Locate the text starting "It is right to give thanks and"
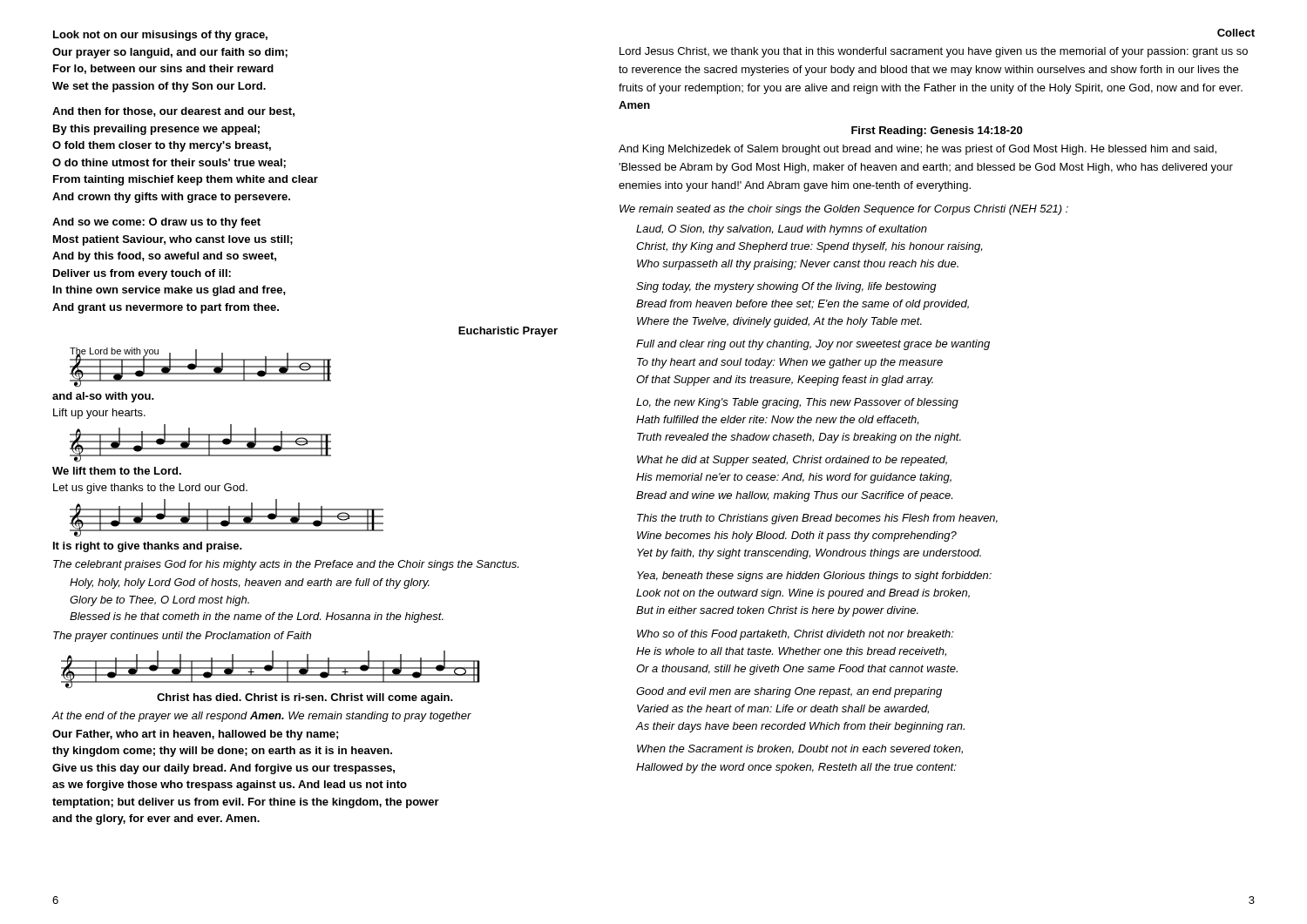This screenshot has height=924, width=1307. coord(147,546)
